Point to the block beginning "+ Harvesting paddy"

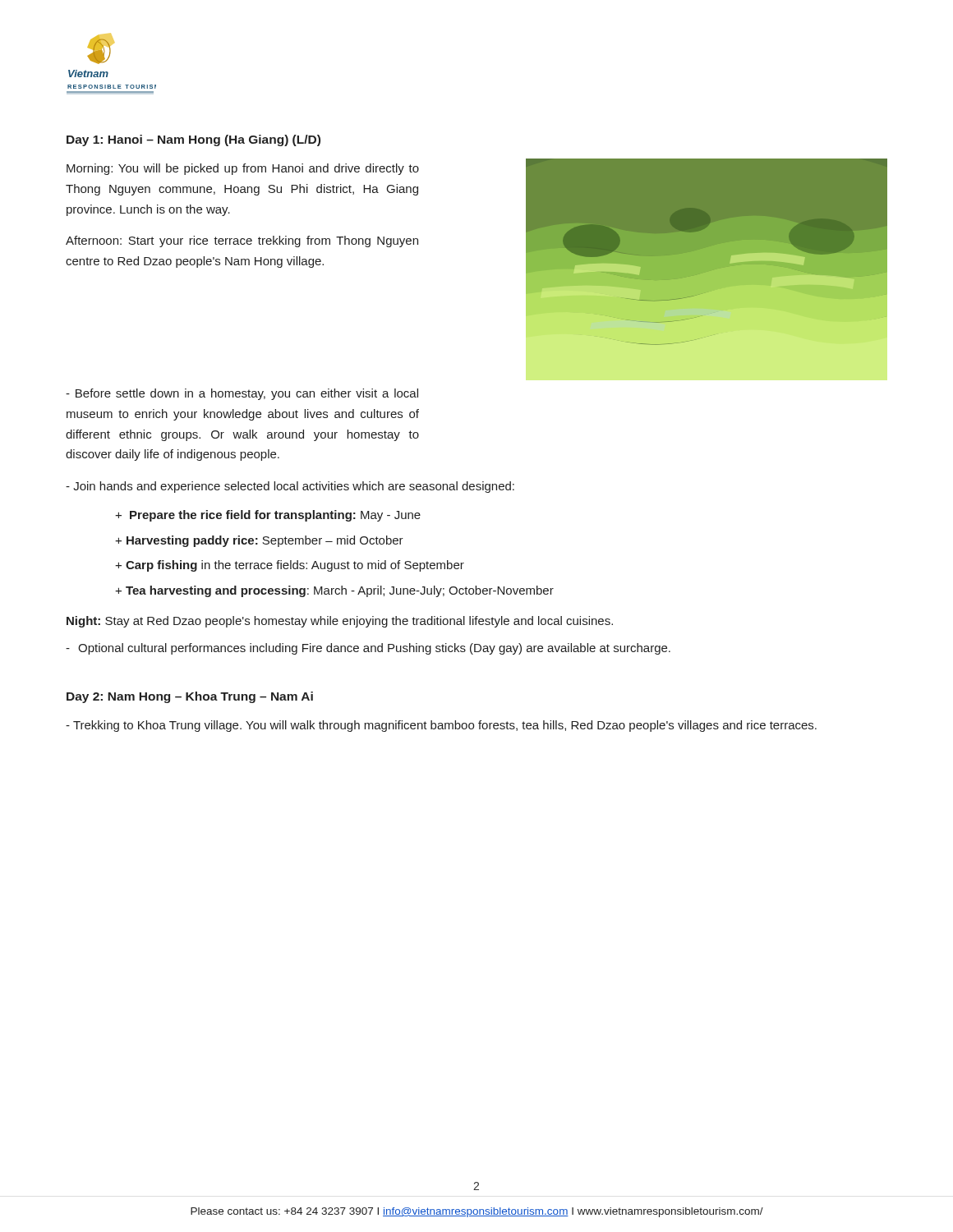click(x=259, y=540)
